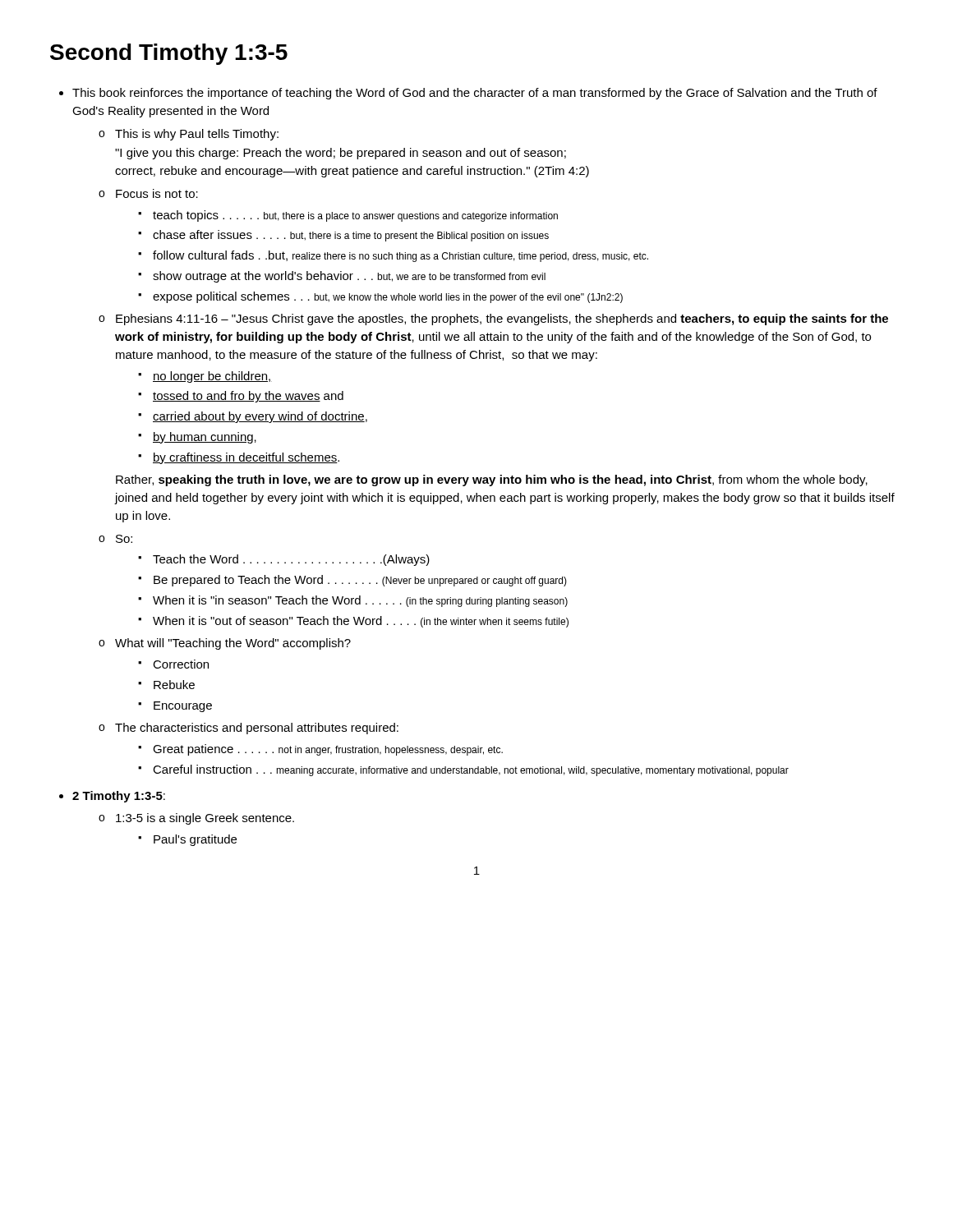
Task: Locate the list item with the text "Great patience . . . . . ."
Action: click(328, 749)
